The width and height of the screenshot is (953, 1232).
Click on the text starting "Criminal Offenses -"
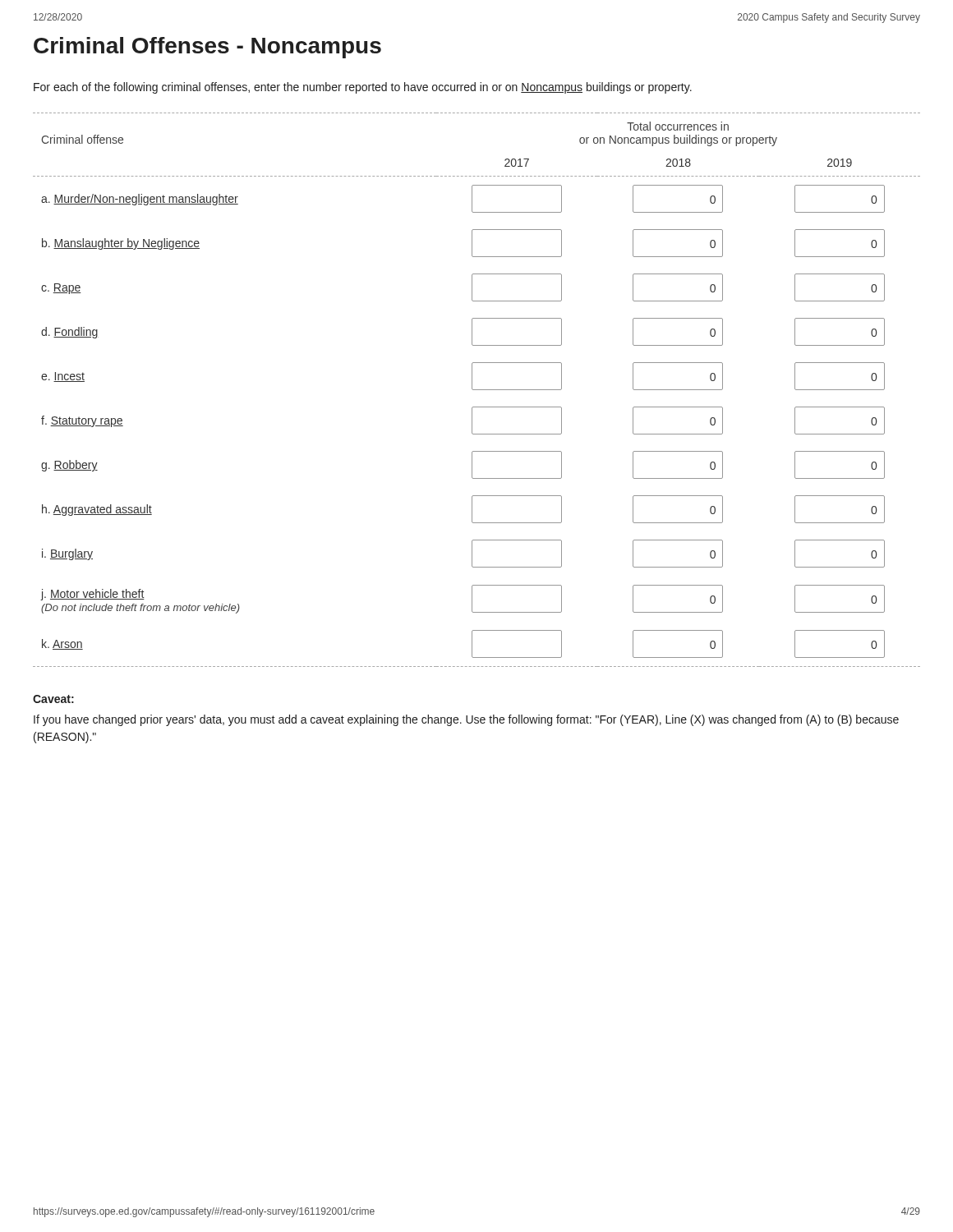tap(207, 48)
